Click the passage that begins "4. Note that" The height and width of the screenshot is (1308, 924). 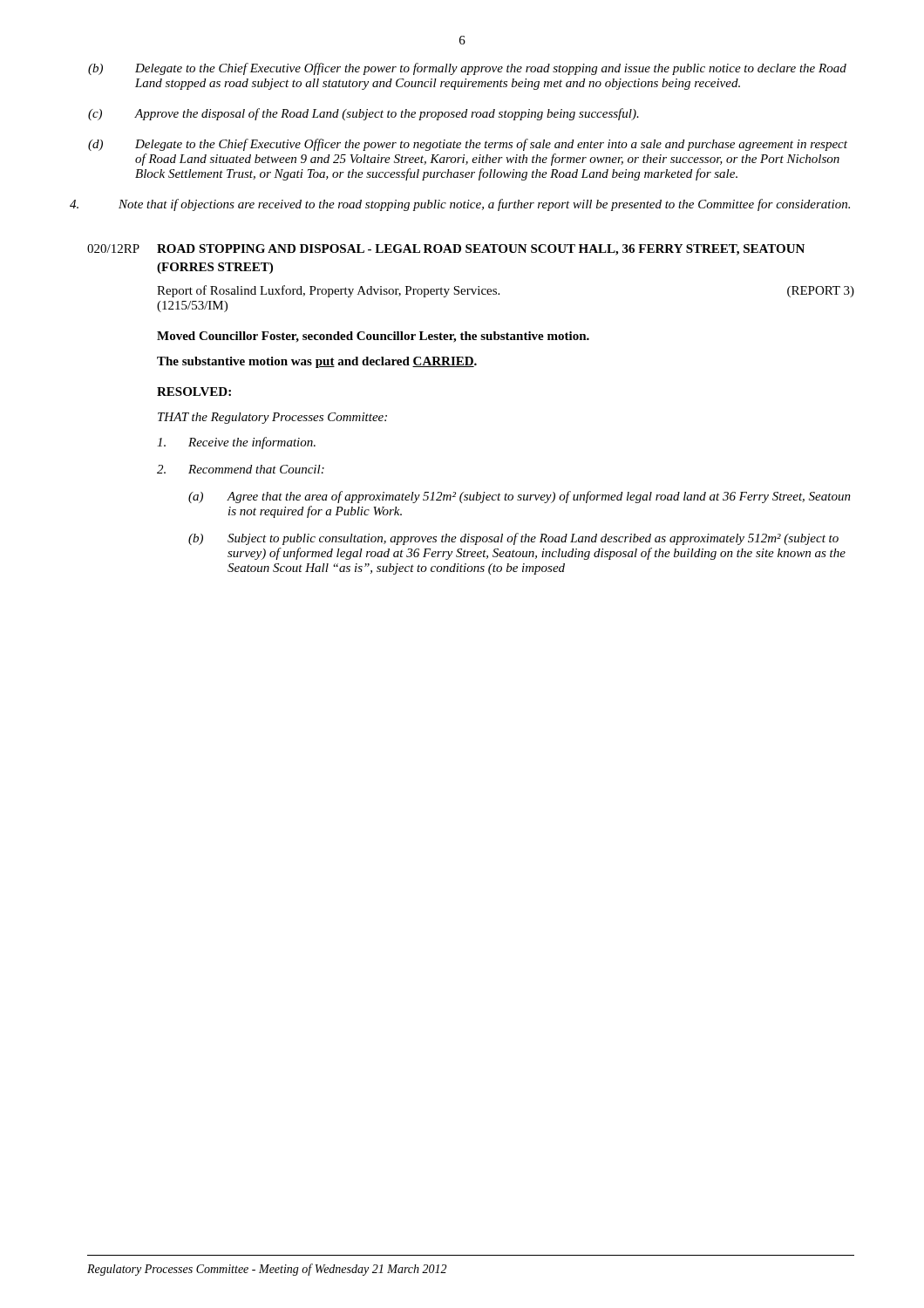[x=462, y=205]
